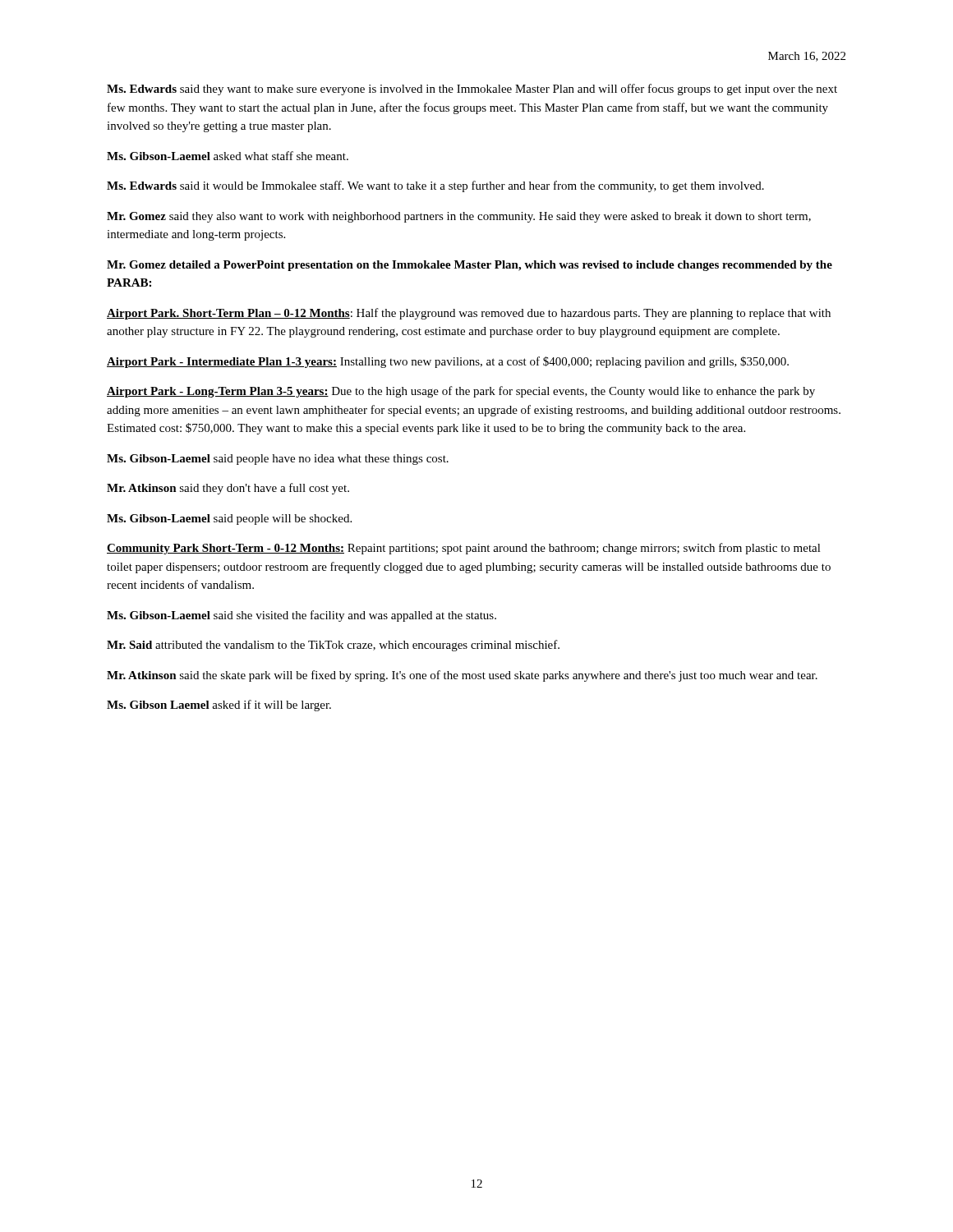Where is the passage that starts "Airport Park - Intermediate Plan 1-3"?
Image resolution: width=953 pixels, height=1232 pixels.
(x=448, y=361)
